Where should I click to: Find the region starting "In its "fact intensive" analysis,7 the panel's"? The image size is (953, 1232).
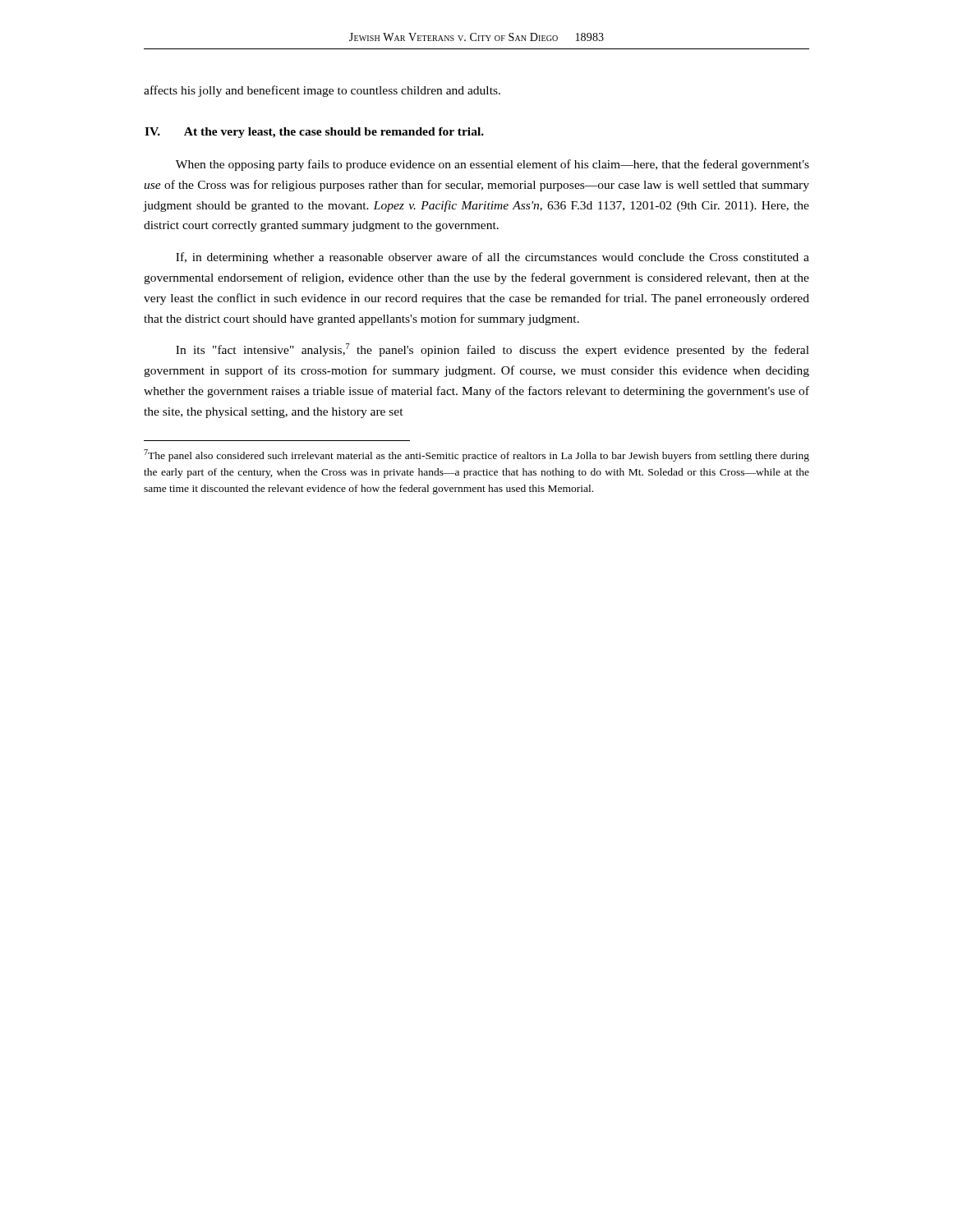click(x=476, y=381)
